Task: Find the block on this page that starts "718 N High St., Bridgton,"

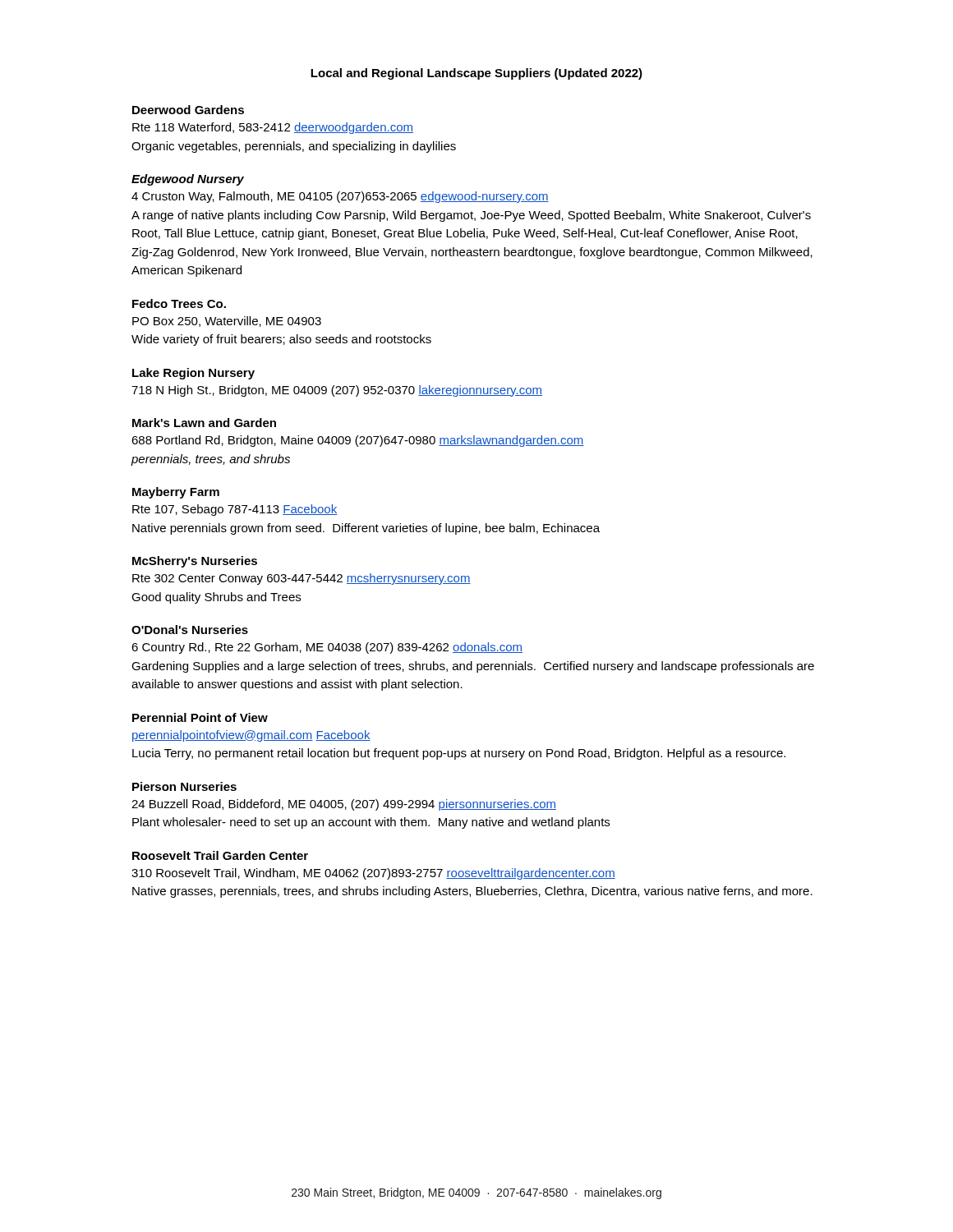Action: click(x=337, y=389)
